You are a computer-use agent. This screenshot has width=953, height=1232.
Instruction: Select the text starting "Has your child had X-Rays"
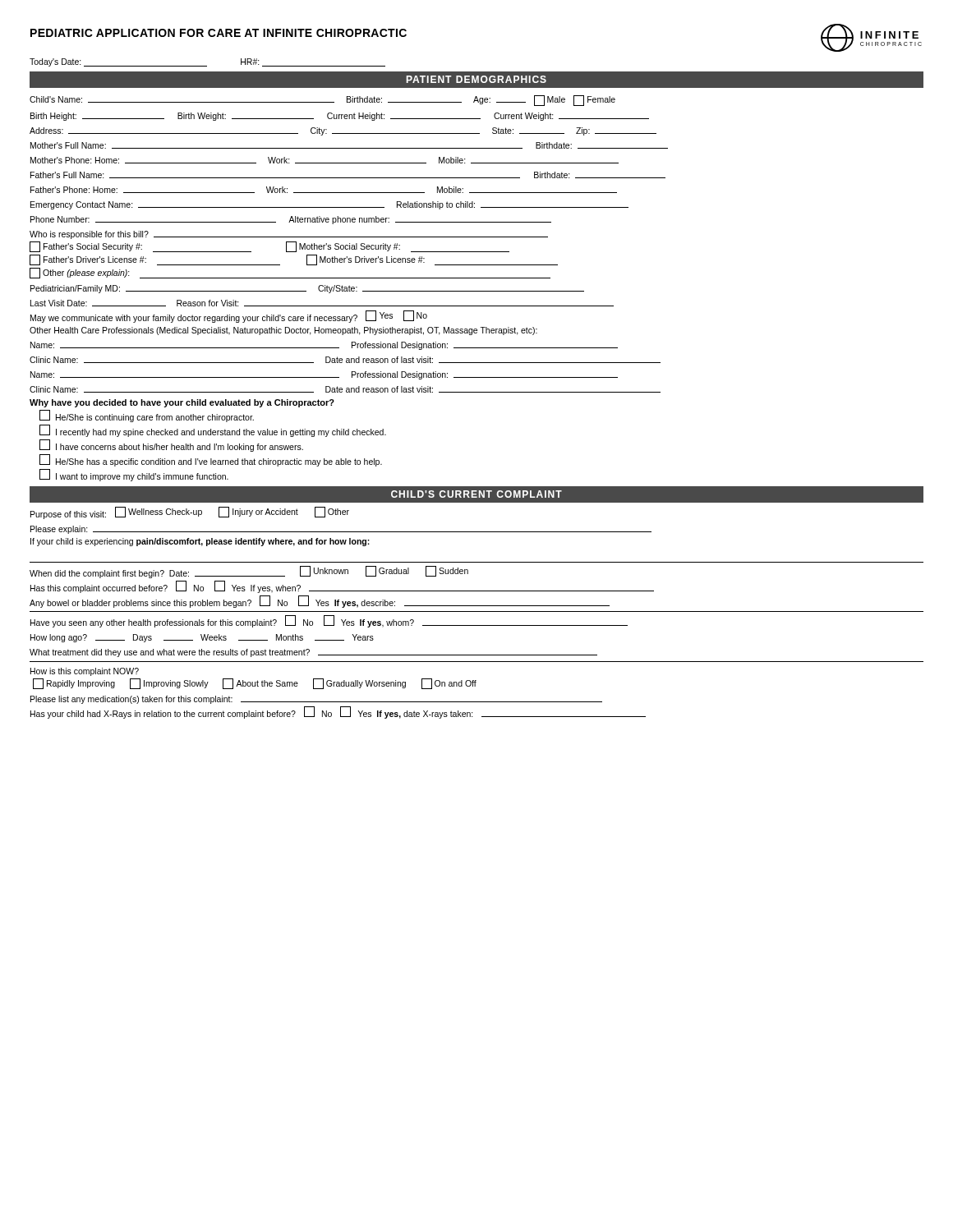pos(338,712)
